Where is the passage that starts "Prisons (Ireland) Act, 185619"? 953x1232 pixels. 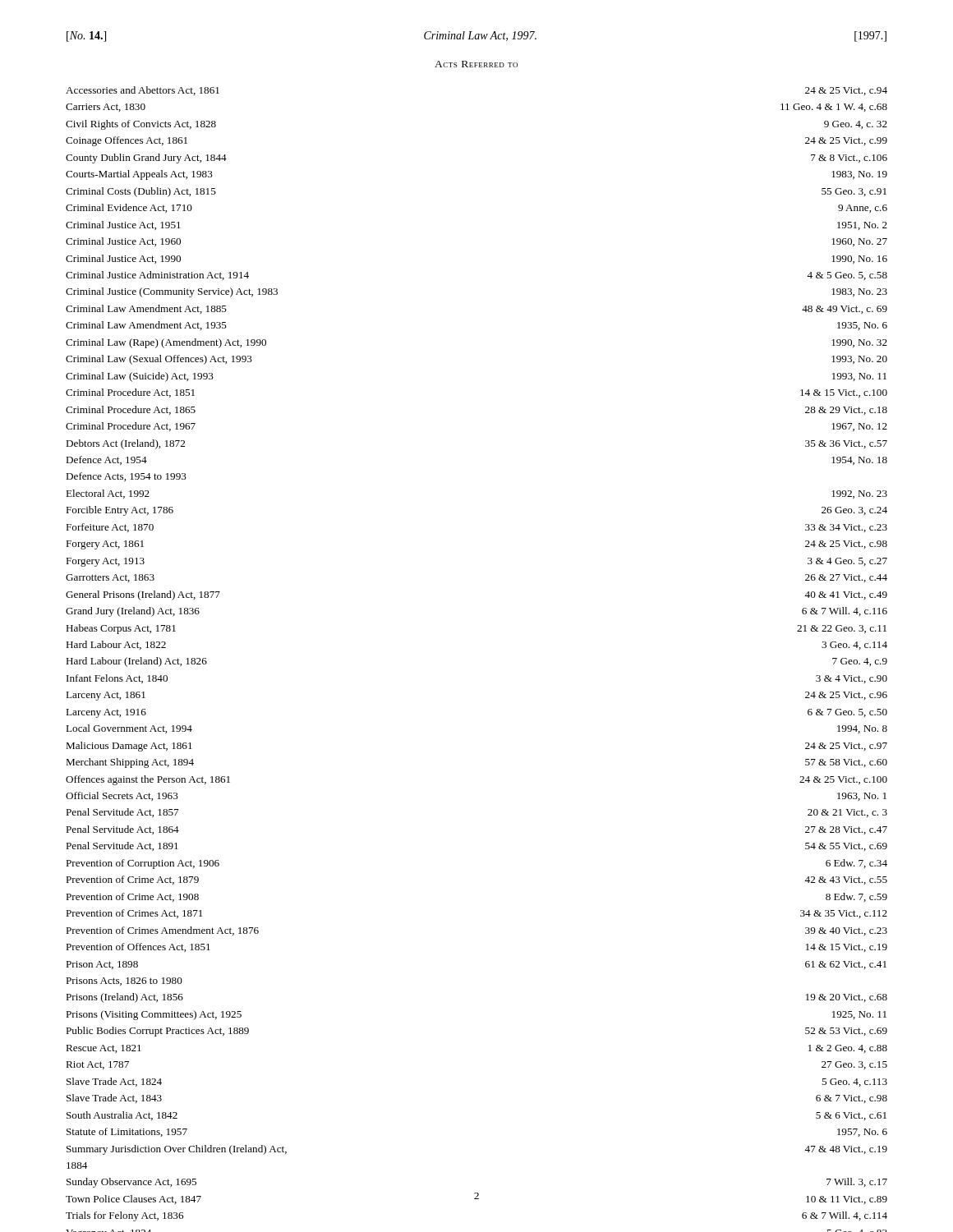coord(120,998)
